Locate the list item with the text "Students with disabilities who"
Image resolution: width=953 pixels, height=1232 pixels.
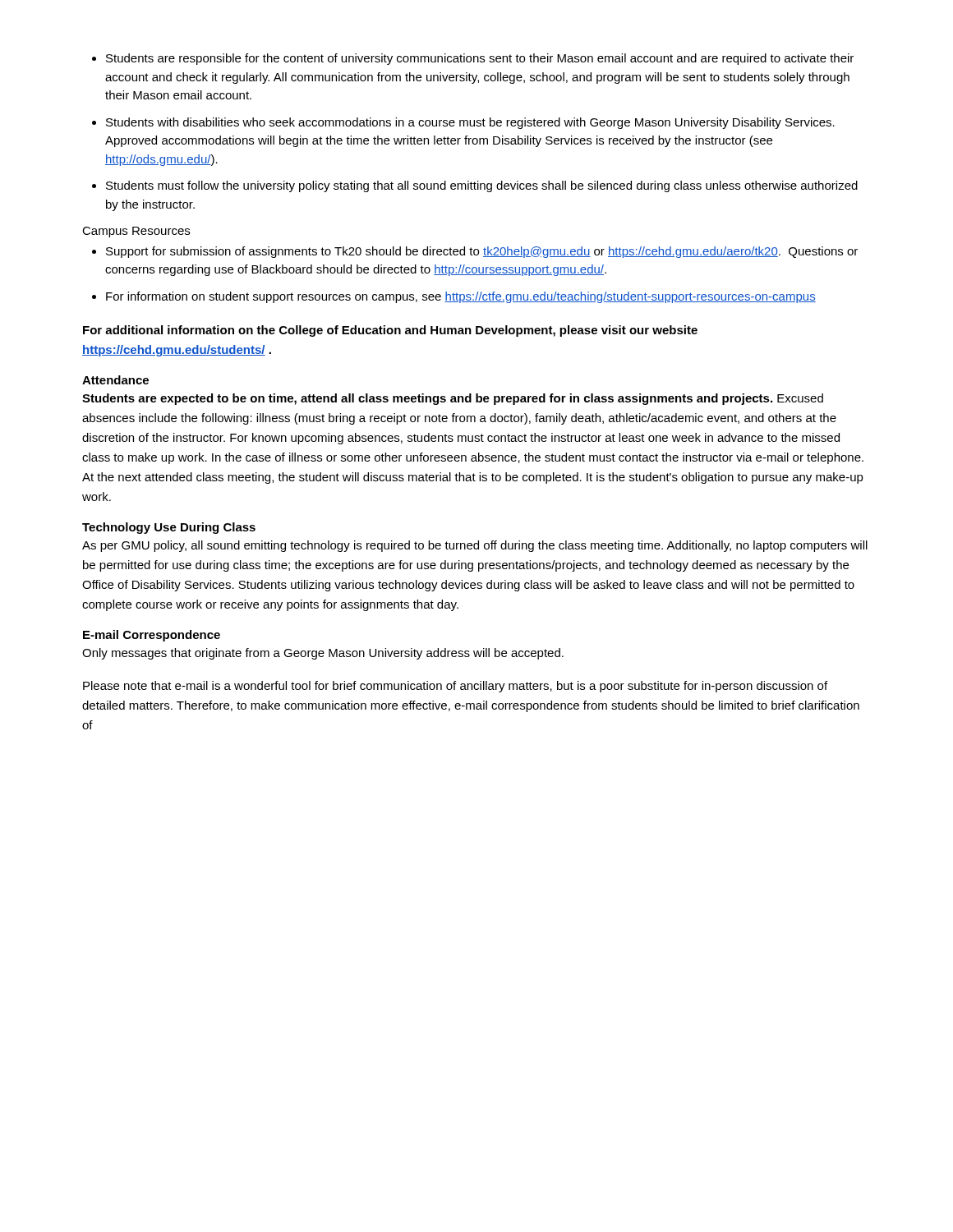click(x=476, y=141)
